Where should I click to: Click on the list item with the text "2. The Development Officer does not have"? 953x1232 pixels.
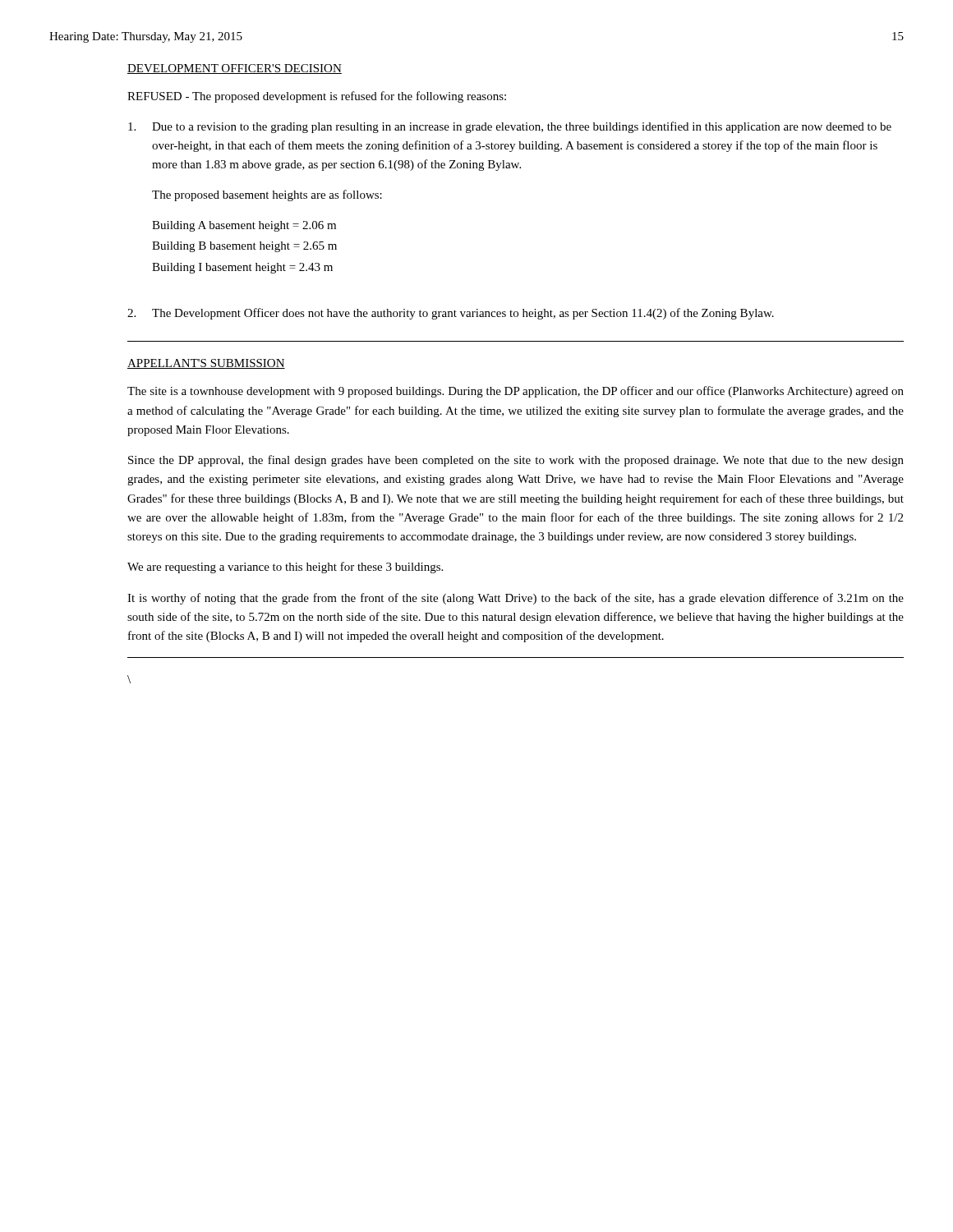(x=516, y=313)
